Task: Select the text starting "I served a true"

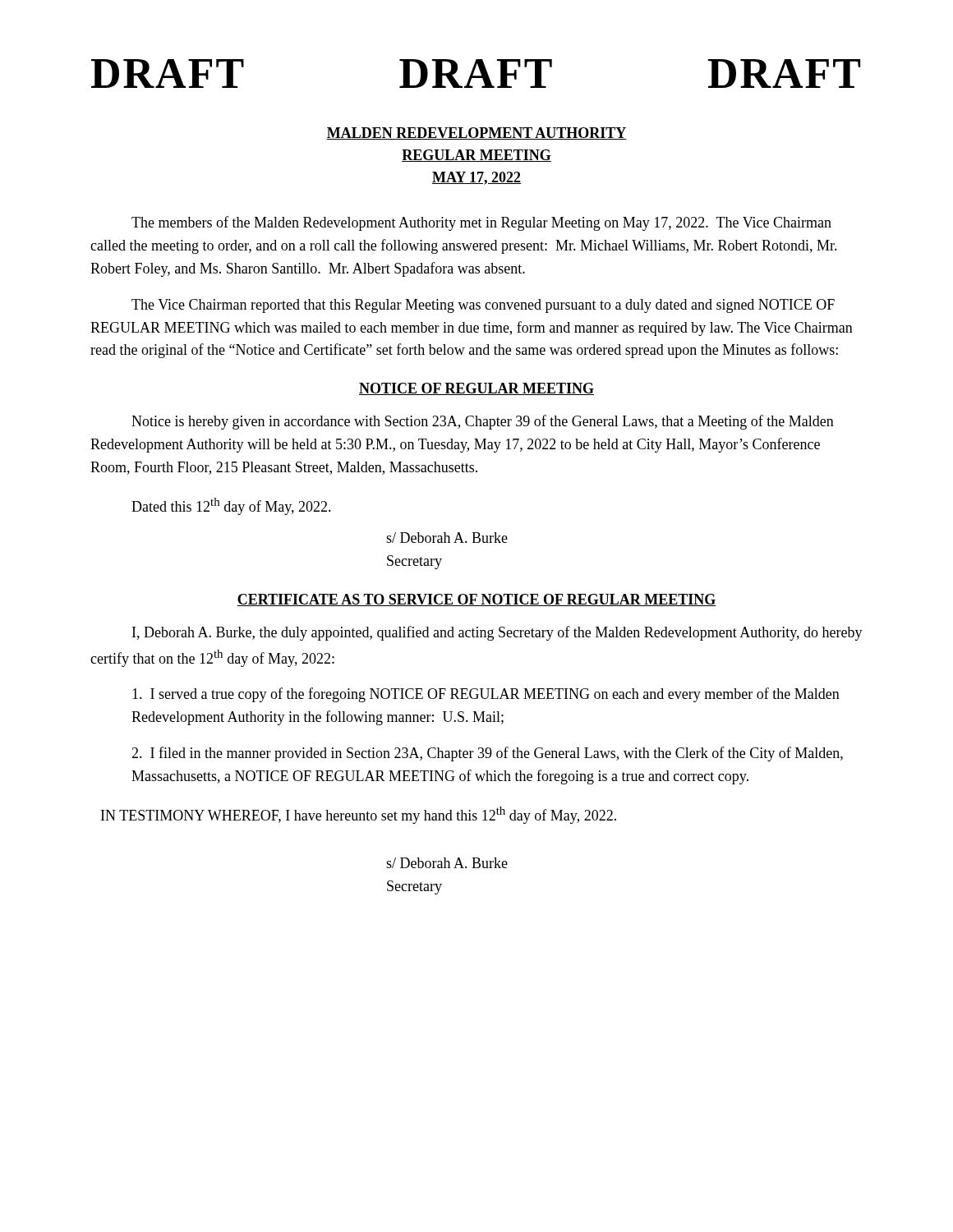Action: coord(485,706)
